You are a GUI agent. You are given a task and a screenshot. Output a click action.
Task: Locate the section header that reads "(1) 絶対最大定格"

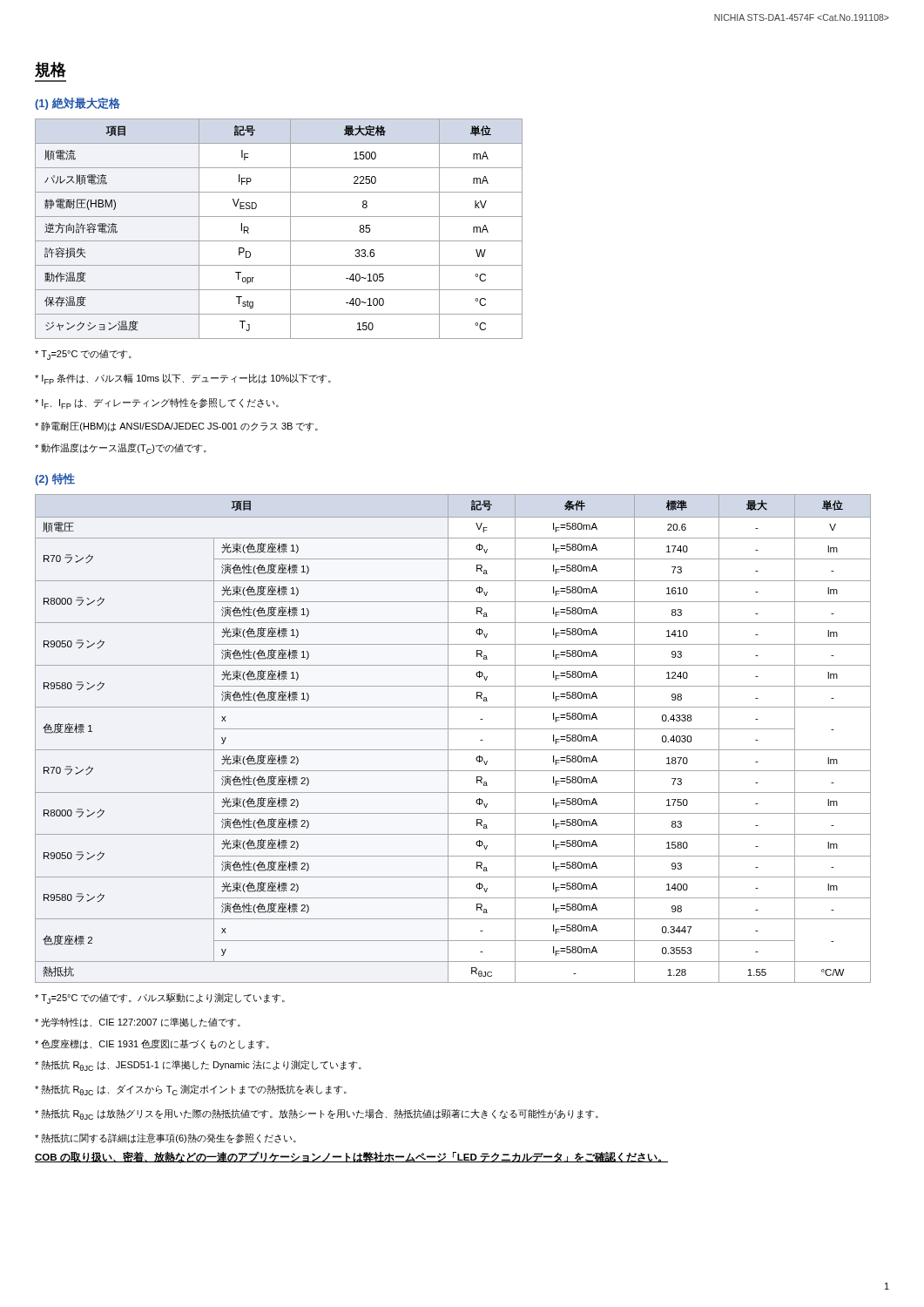tap(77, 103)
